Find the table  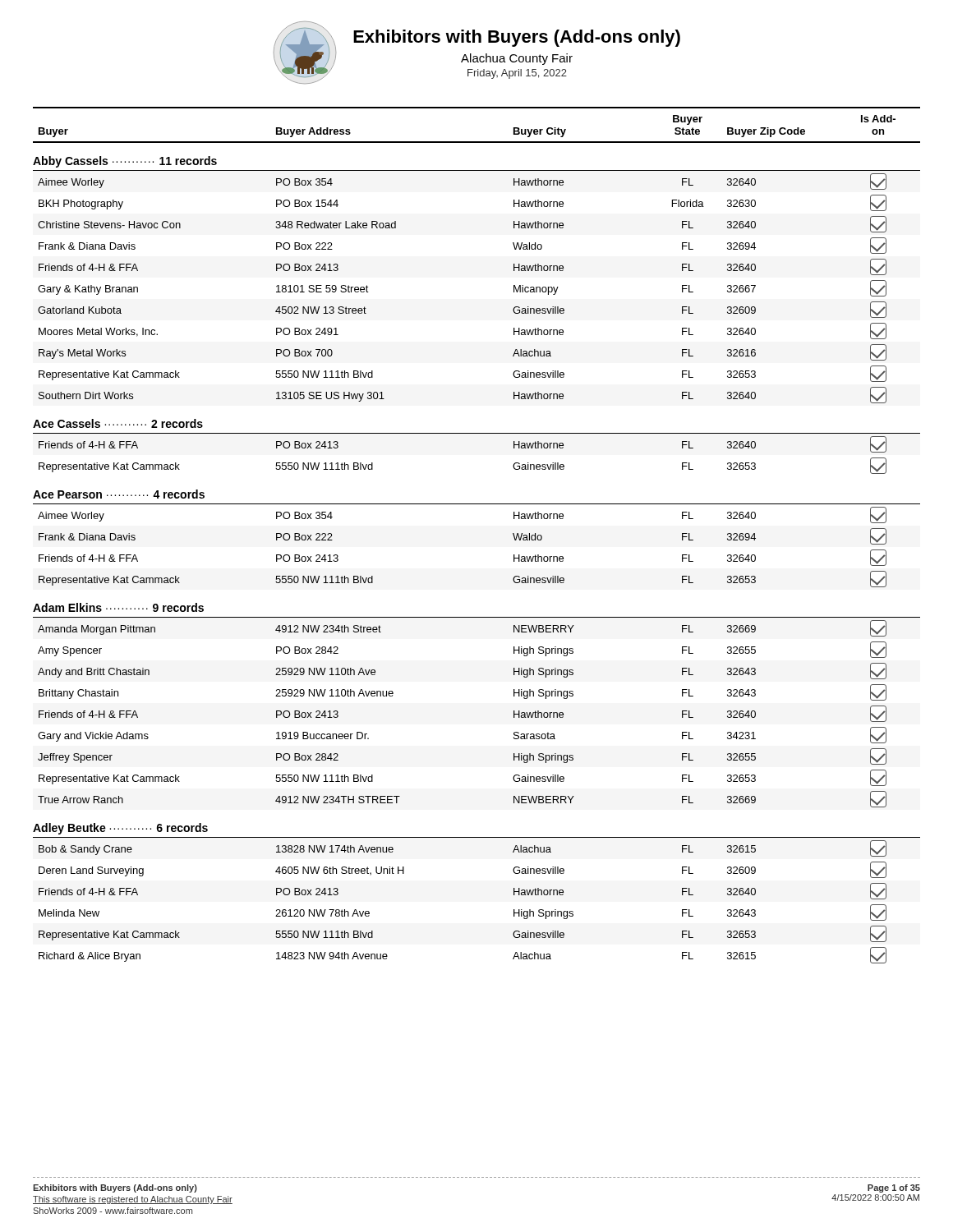pos(476,536)
